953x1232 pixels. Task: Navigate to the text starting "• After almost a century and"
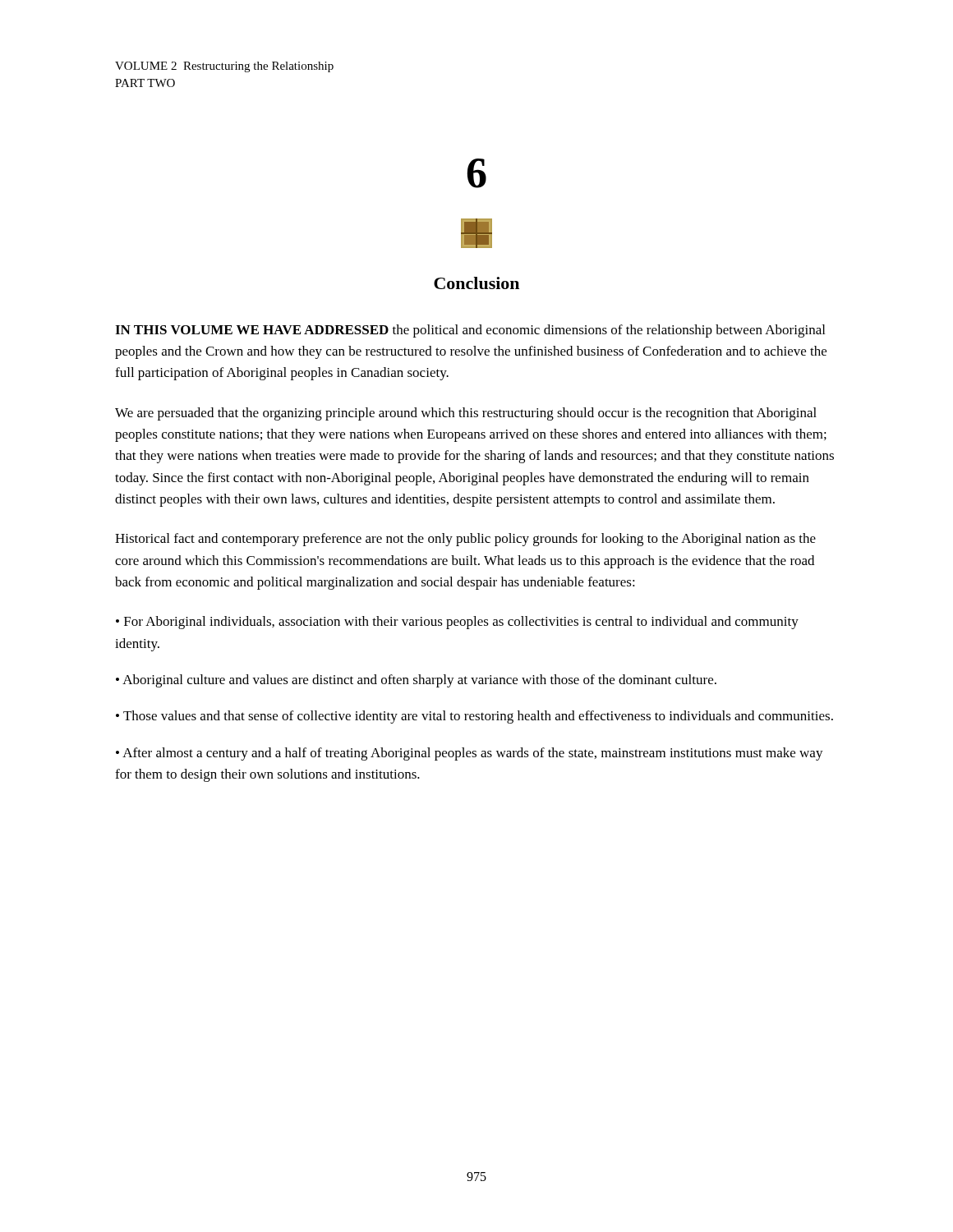click(x=469, y=763)
